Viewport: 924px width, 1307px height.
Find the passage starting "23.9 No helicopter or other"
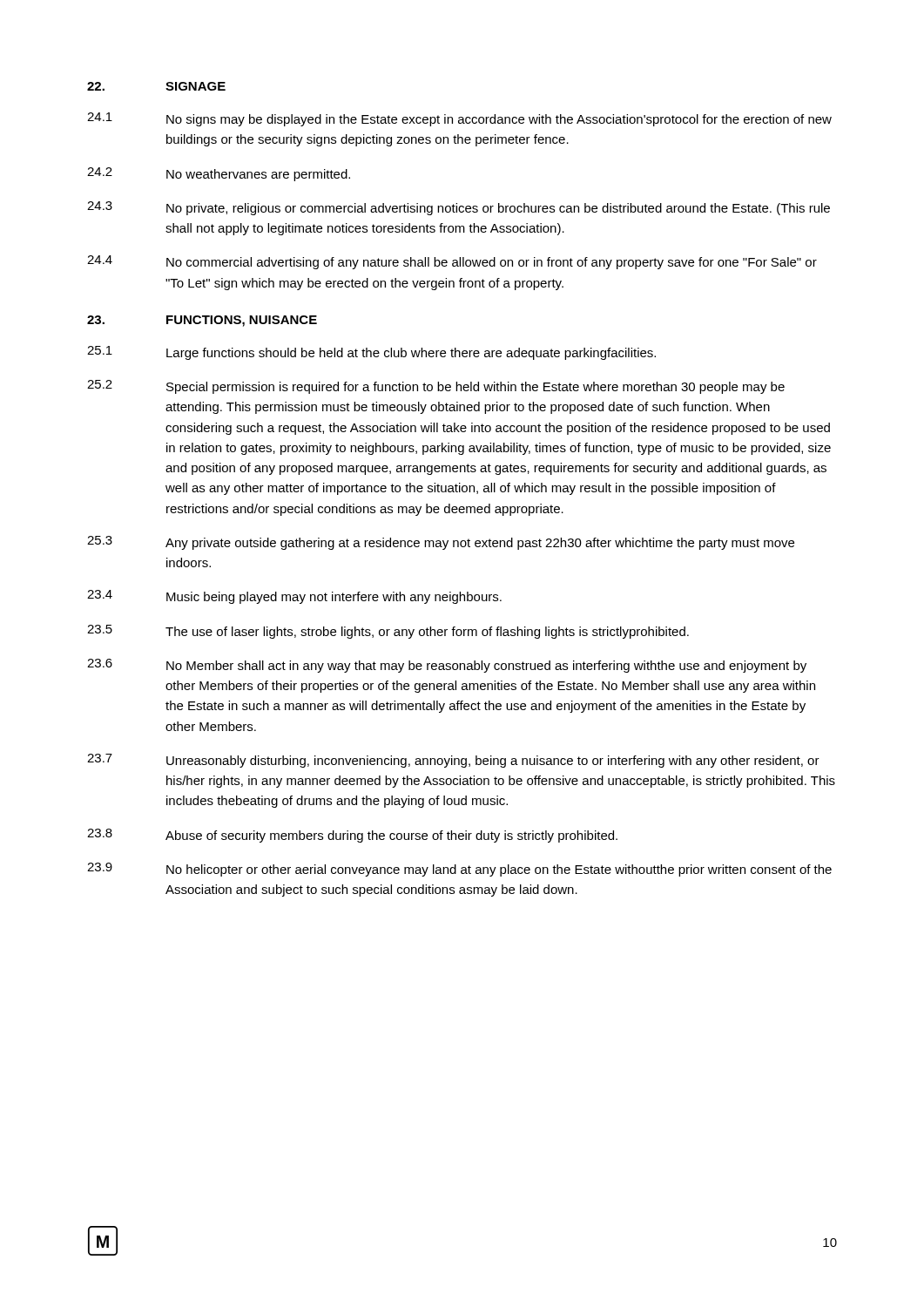tap(462, 879)
